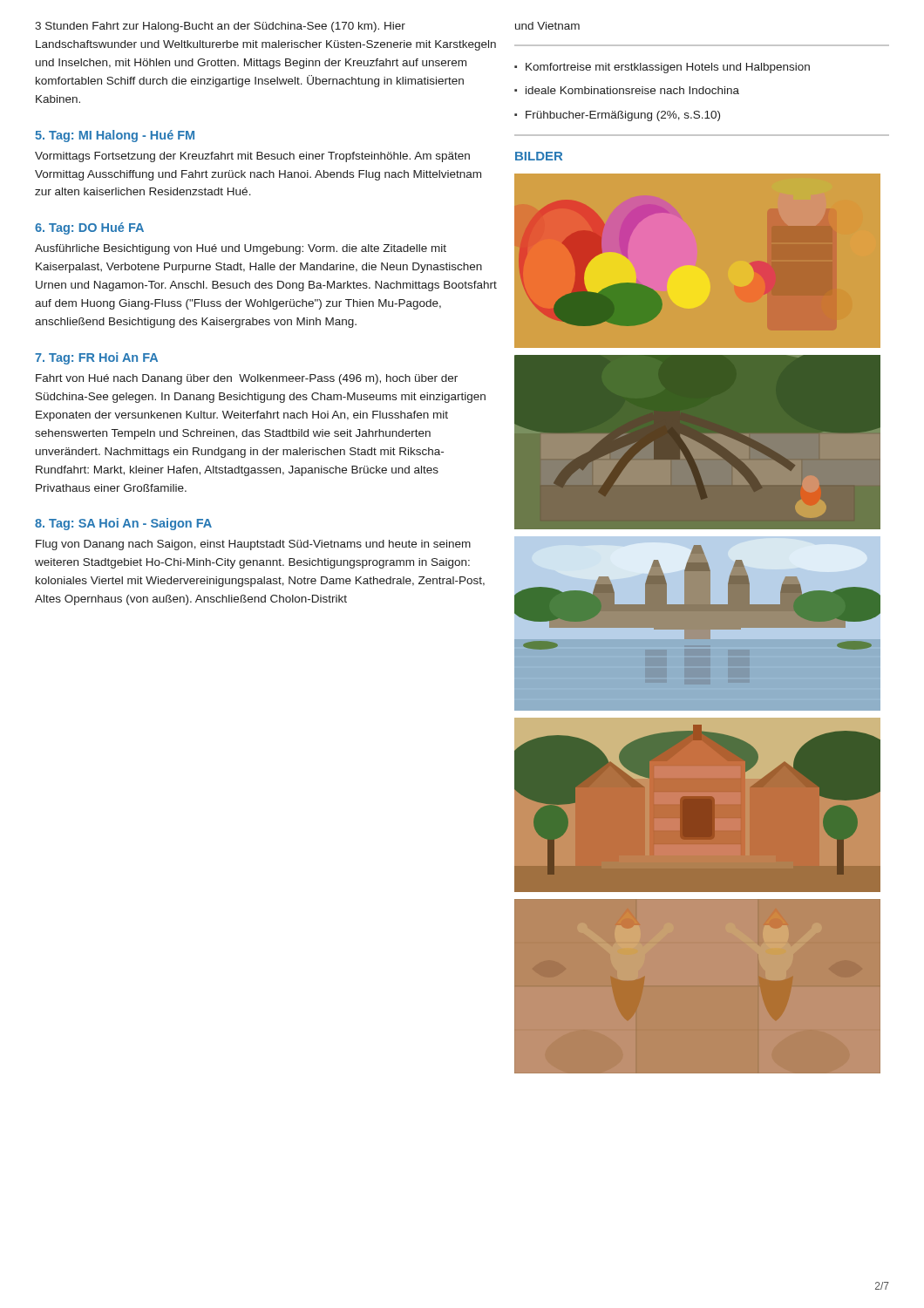Click on the text starting "8. Tag: SA Hoi An - Saigon"
Image resolution: width=924 pixels, height=1308 pixels.
point(123,524)
